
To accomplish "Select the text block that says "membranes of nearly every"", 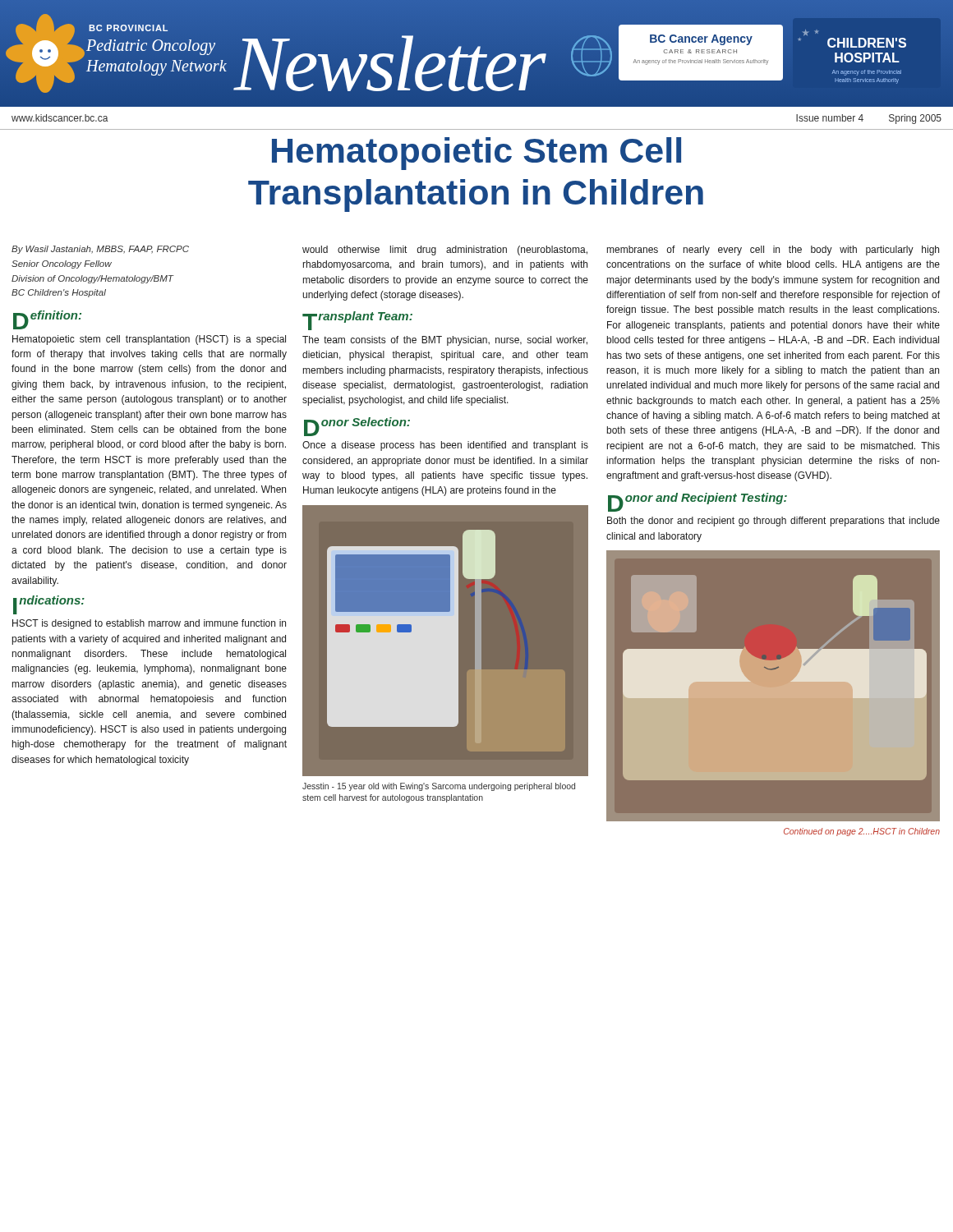I will click(773, 363).
